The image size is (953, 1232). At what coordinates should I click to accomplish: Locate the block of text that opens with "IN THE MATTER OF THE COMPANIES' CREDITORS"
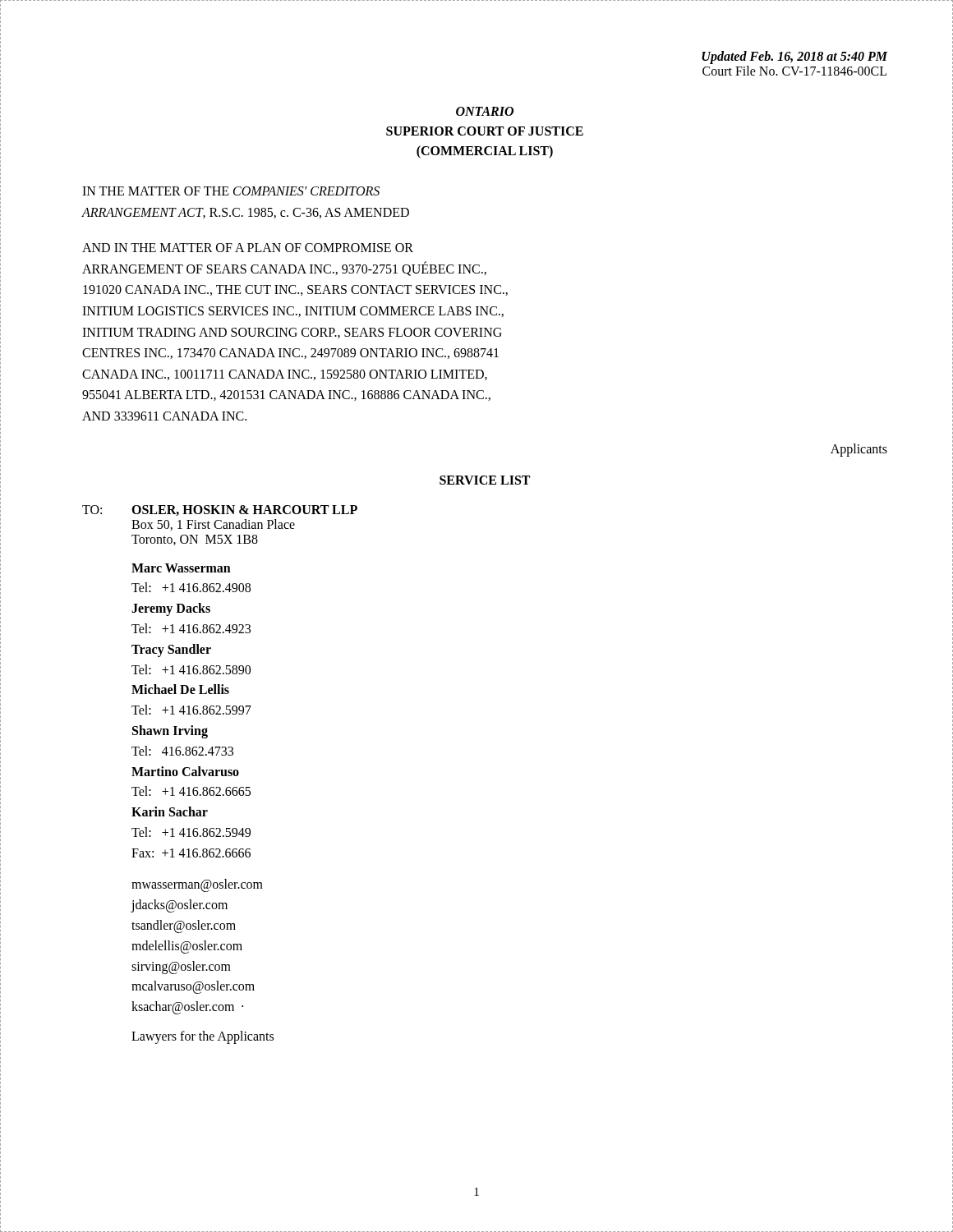[x=246, y=201]
